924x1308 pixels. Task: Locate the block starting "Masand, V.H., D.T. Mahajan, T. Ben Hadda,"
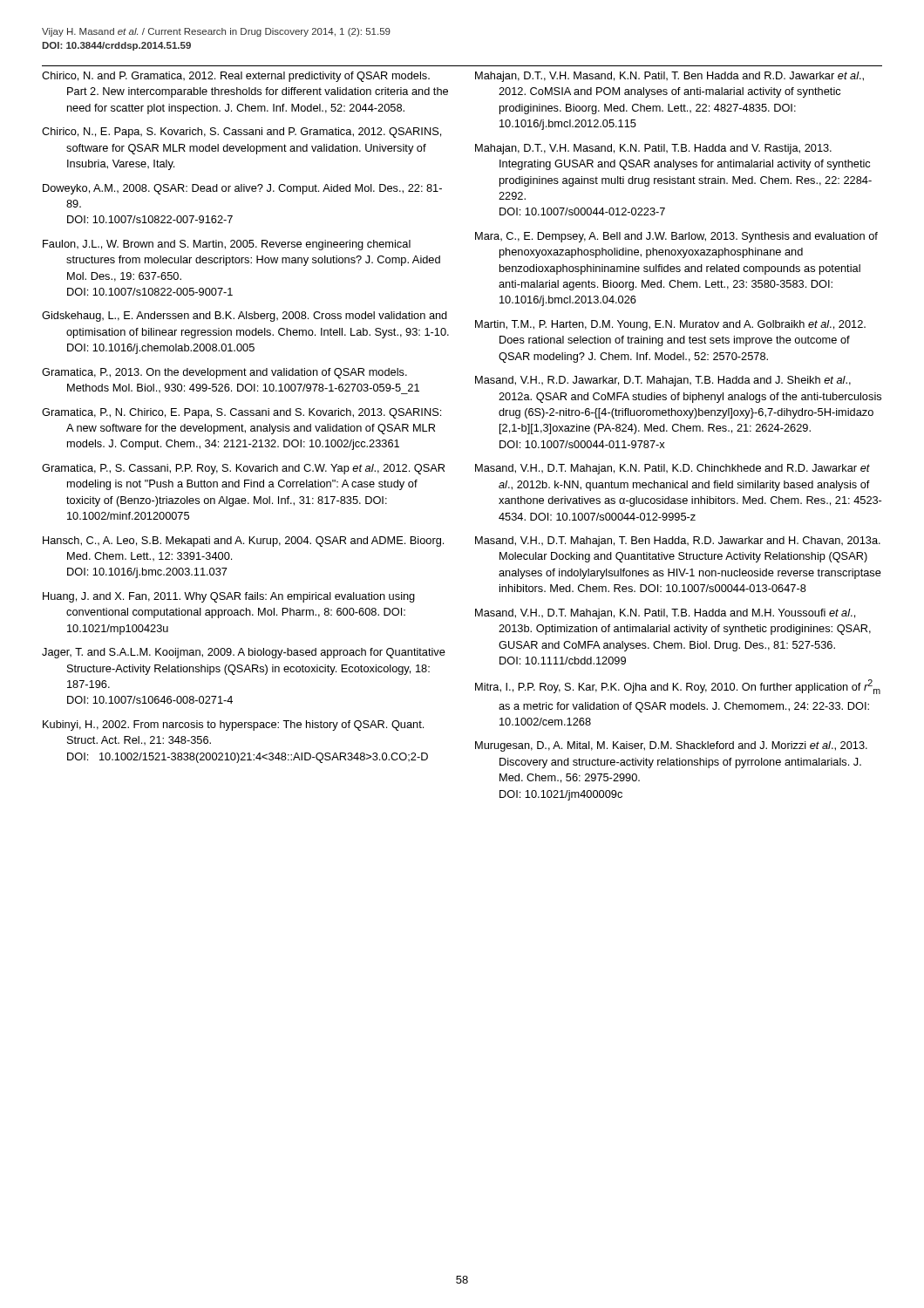click(x=678, y=564)
